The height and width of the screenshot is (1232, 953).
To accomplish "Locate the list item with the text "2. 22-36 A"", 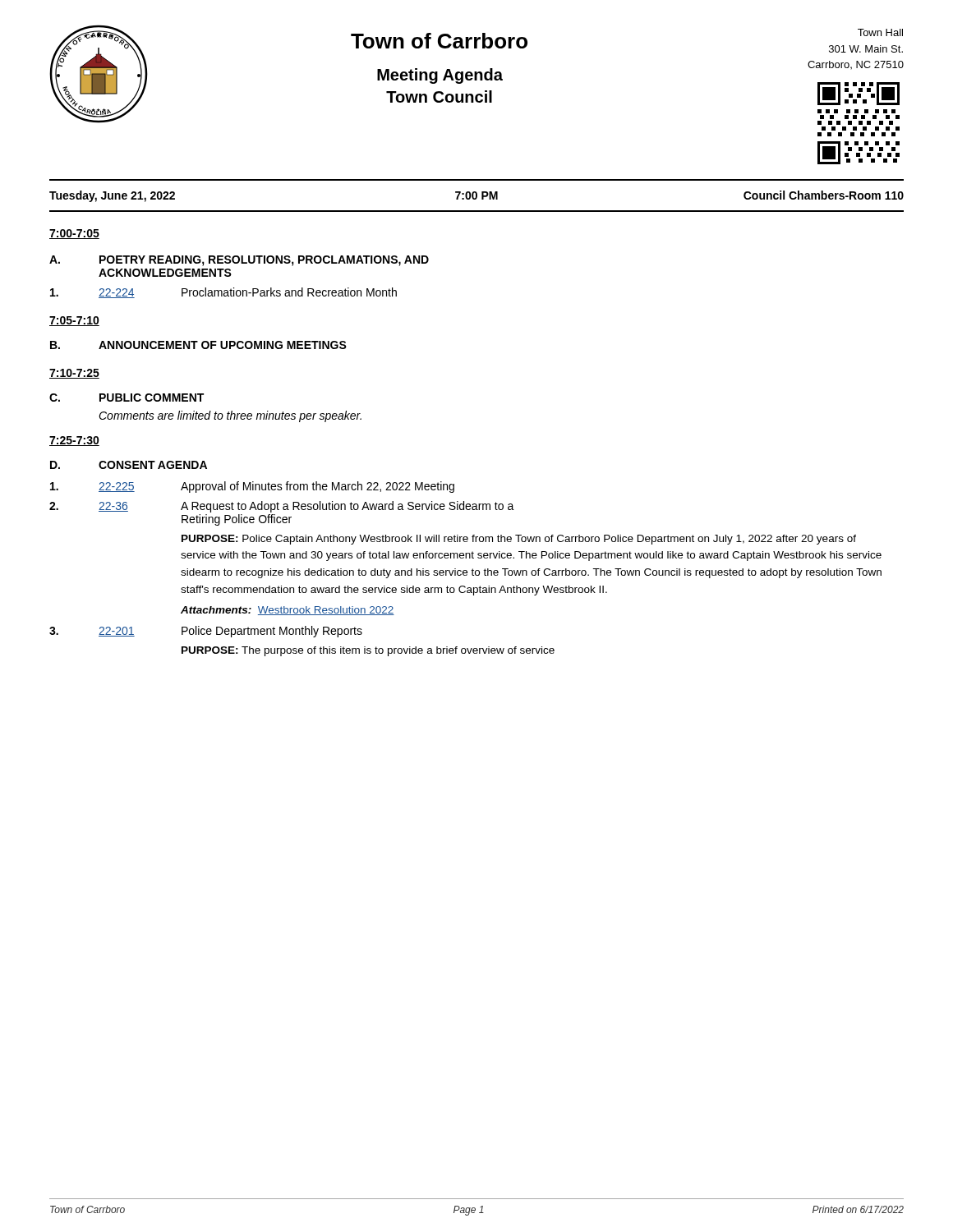I will pos(476,512).
